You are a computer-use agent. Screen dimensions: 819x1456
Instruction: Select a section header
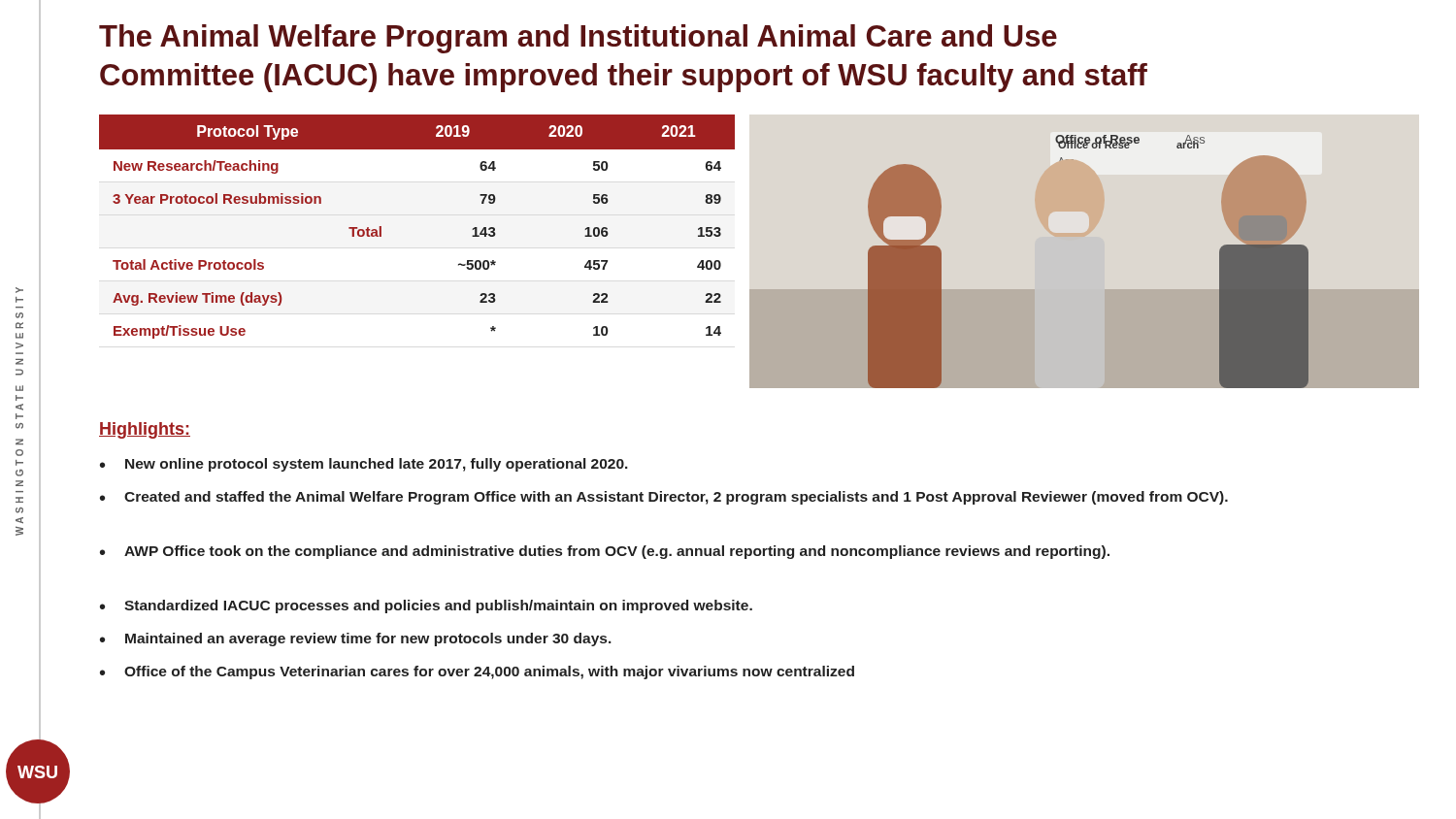click(145, 429)
